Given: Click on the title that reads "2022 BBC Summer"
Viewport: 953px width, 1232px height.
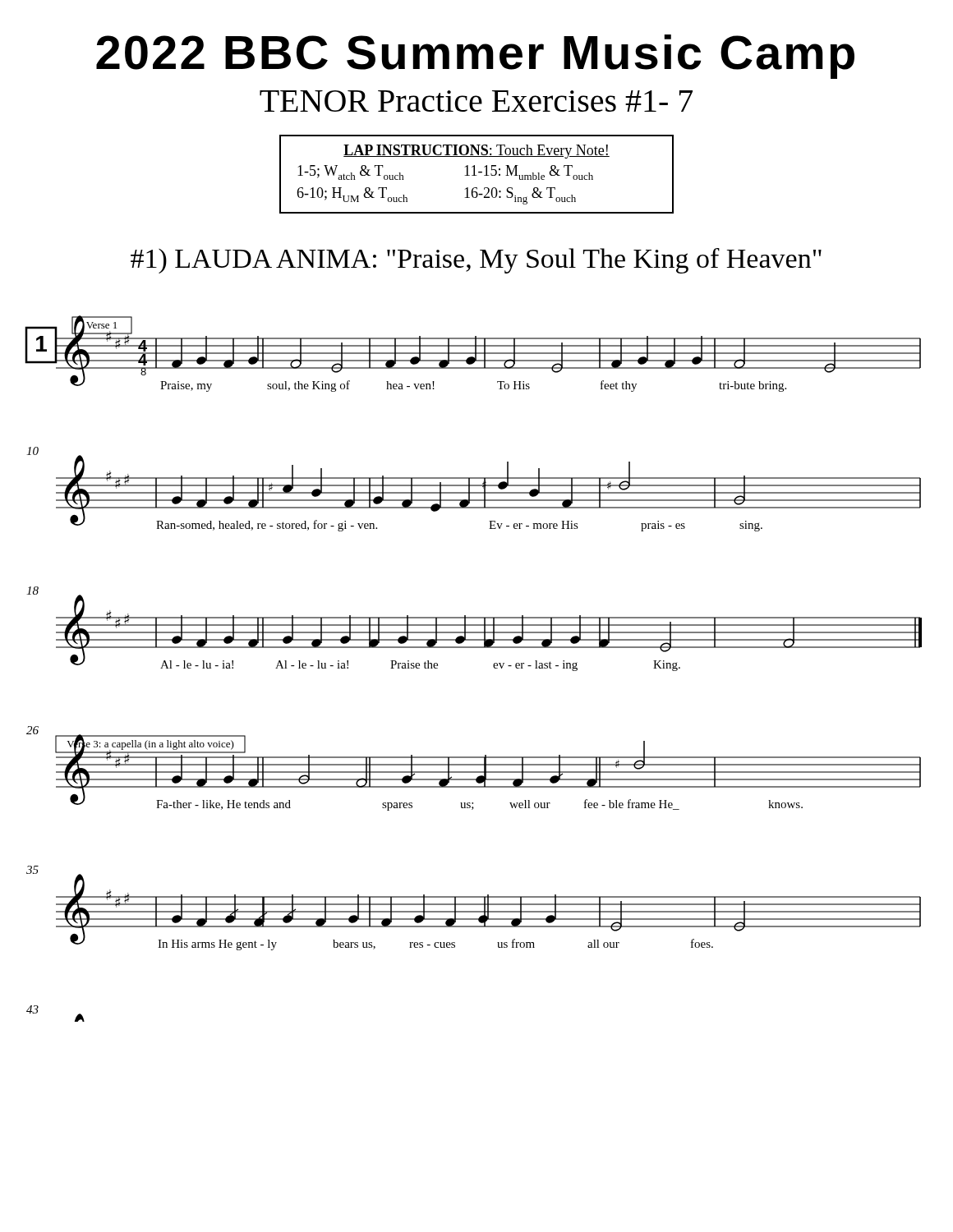Looking at the screenshot, I should (476, 52).
